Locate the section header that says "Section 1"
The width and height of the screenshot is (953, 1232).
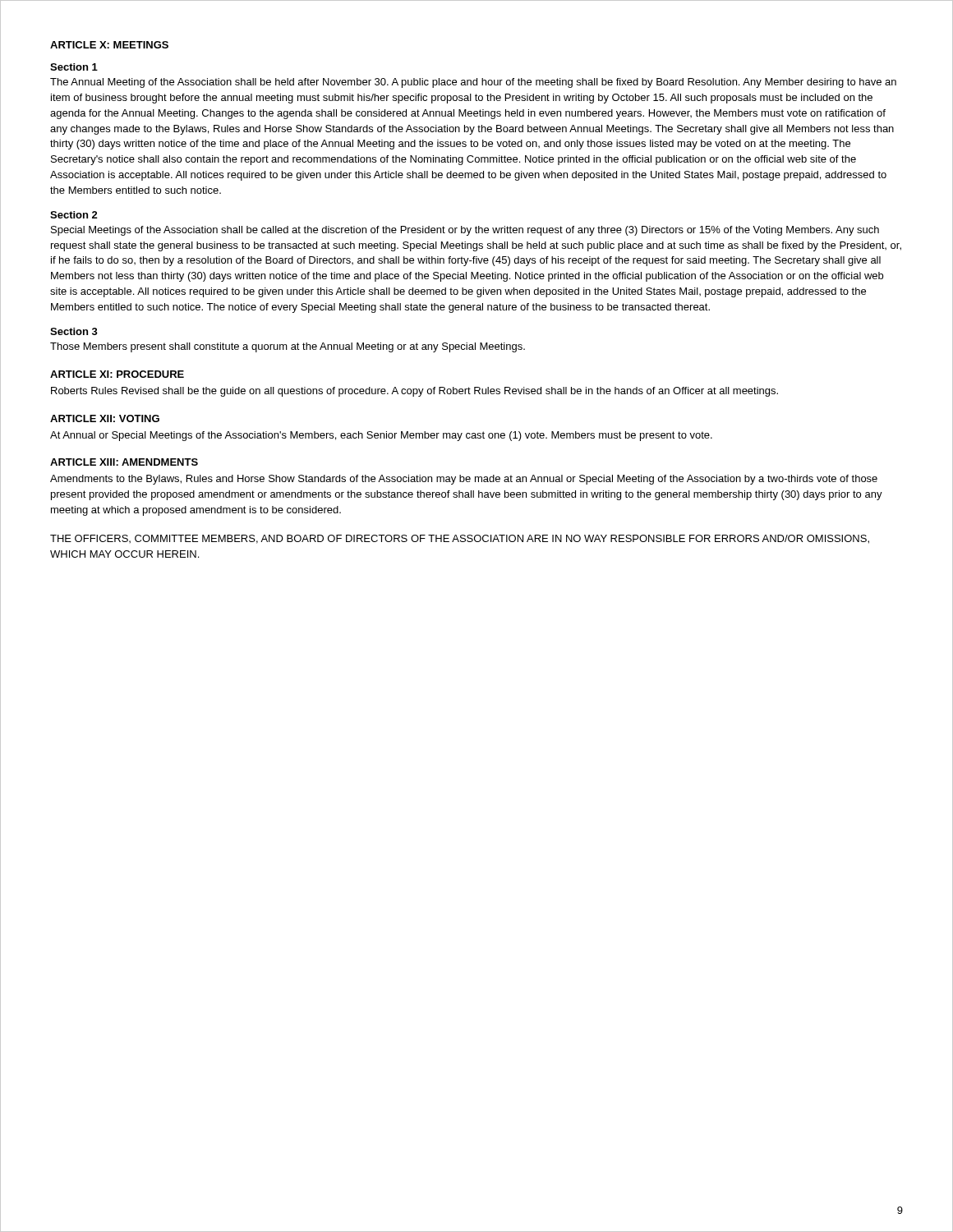point(74,67)
